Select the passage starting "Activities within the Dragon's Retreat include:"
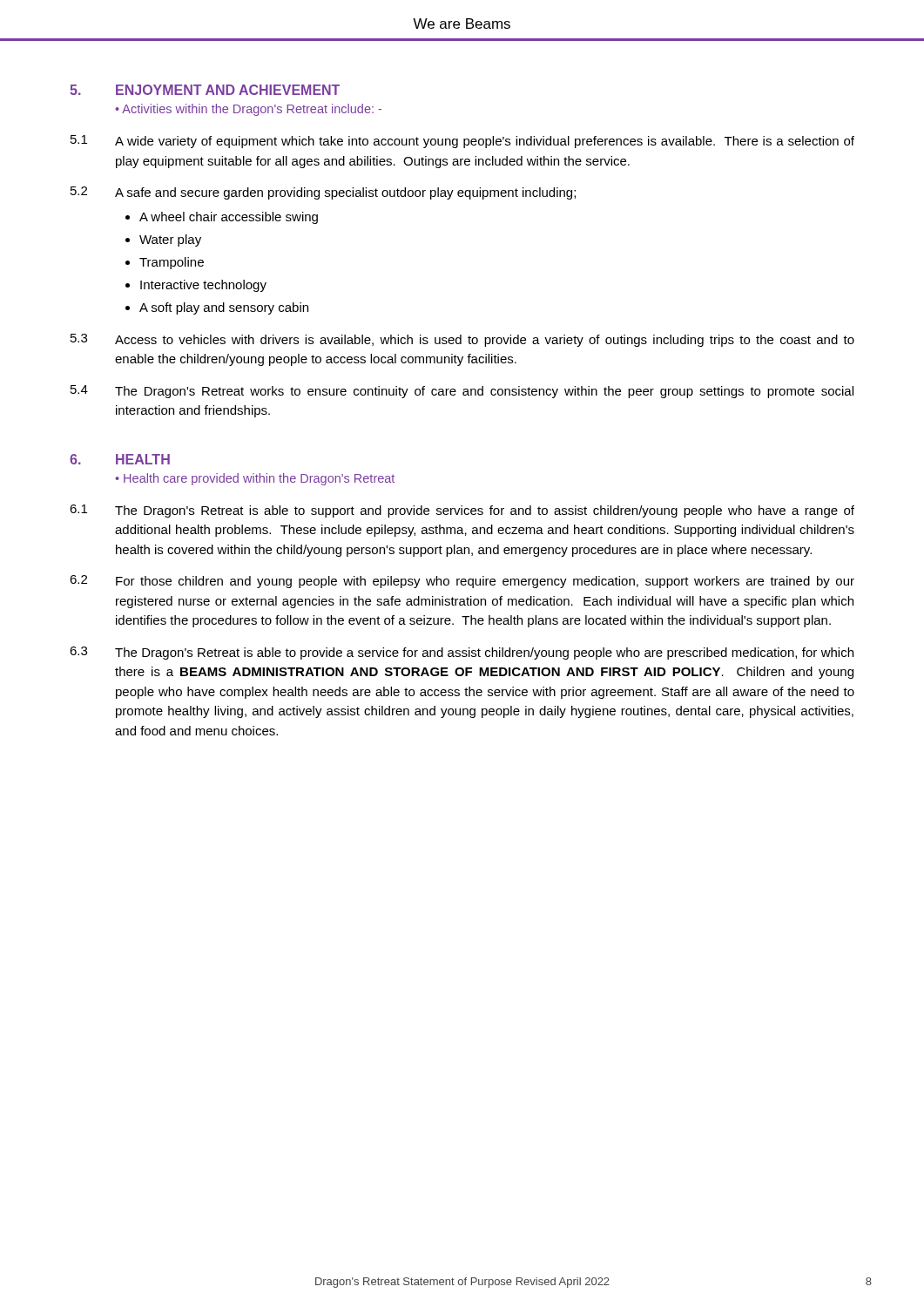The width and height of the screenshot is (924, 1307). pyautogui.click(x=252, y=109)
